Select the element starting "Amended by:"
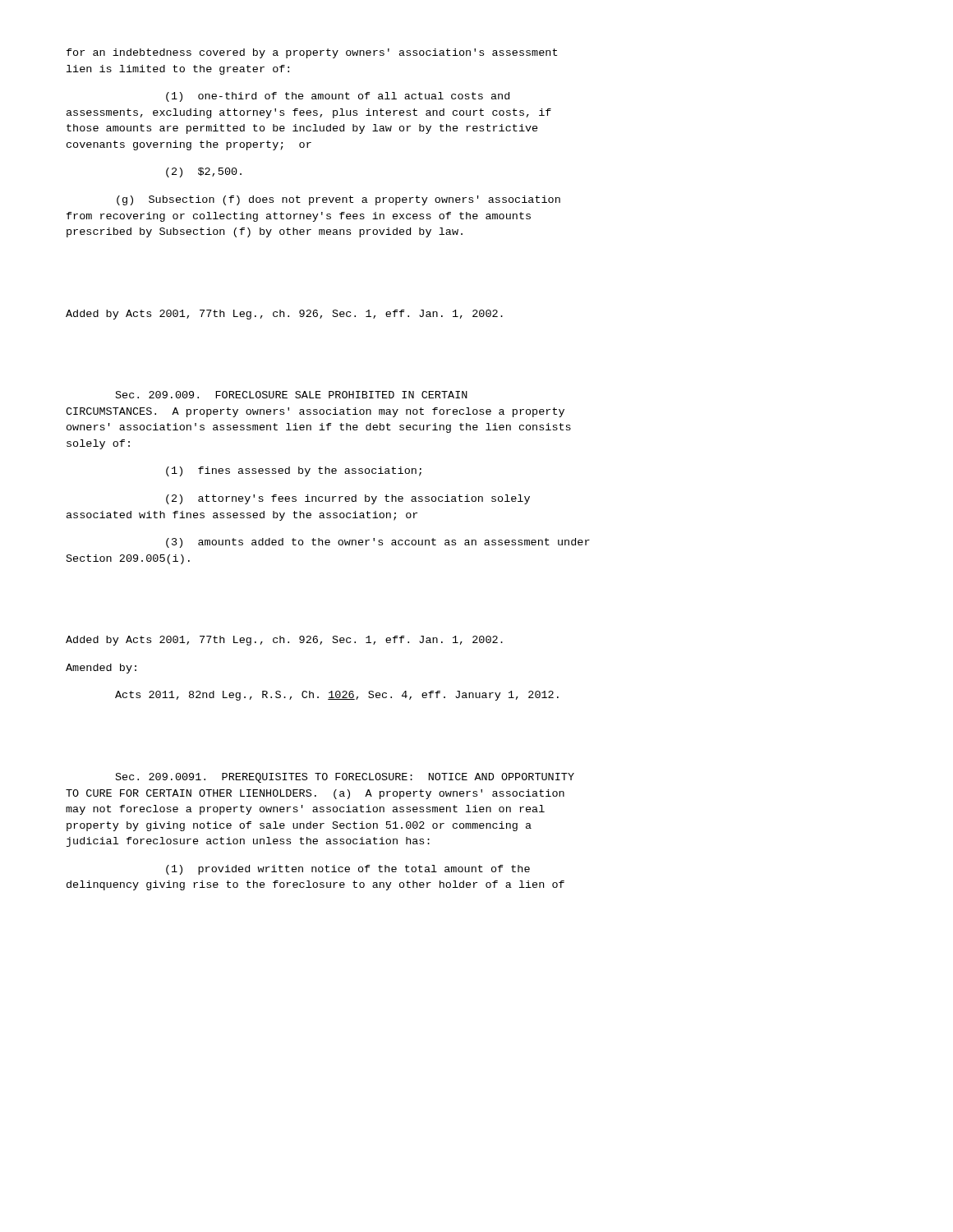 (101, 669)
